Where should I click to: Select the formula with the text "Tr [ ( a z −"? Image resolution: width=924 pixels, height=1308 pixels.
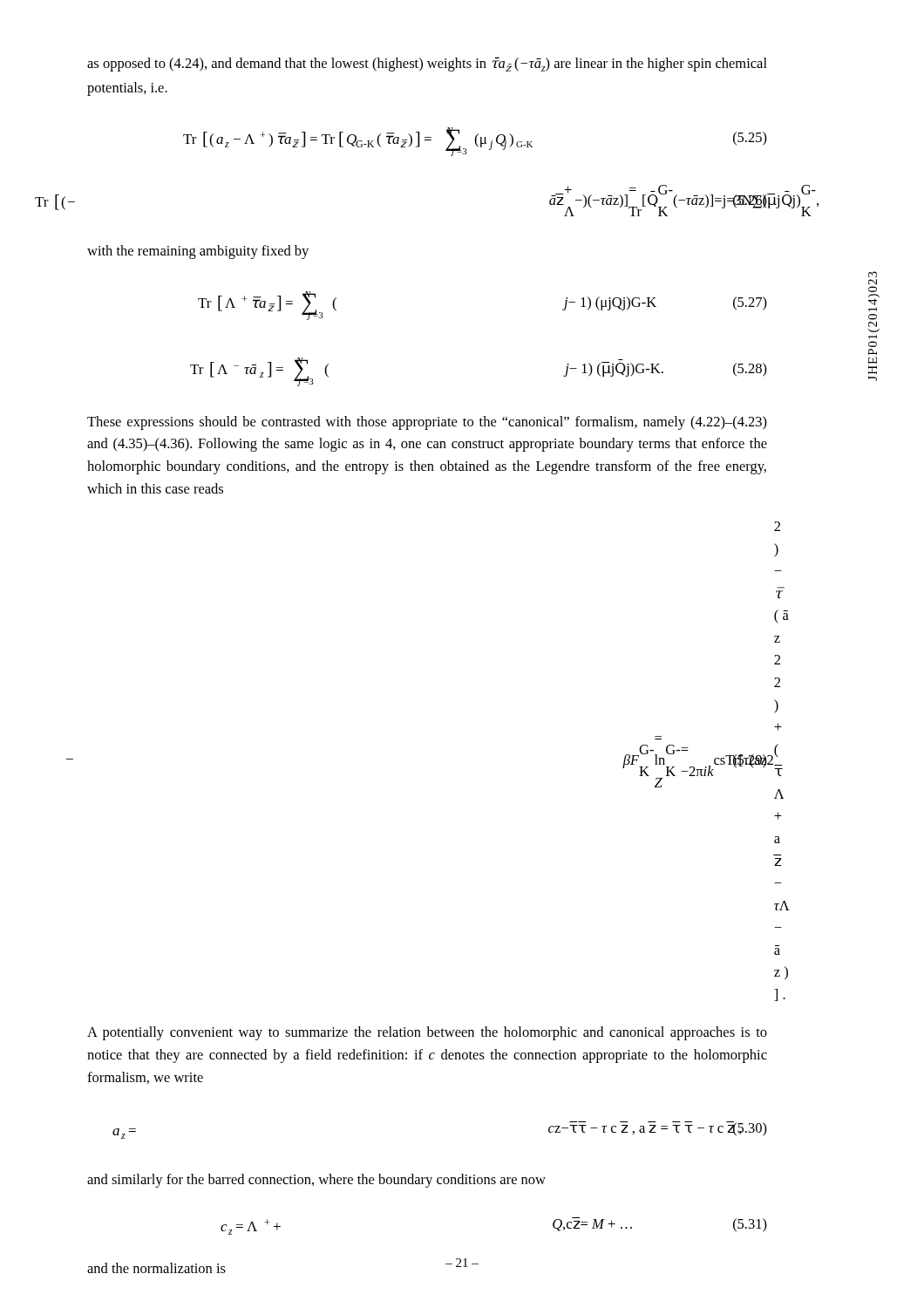427,138
